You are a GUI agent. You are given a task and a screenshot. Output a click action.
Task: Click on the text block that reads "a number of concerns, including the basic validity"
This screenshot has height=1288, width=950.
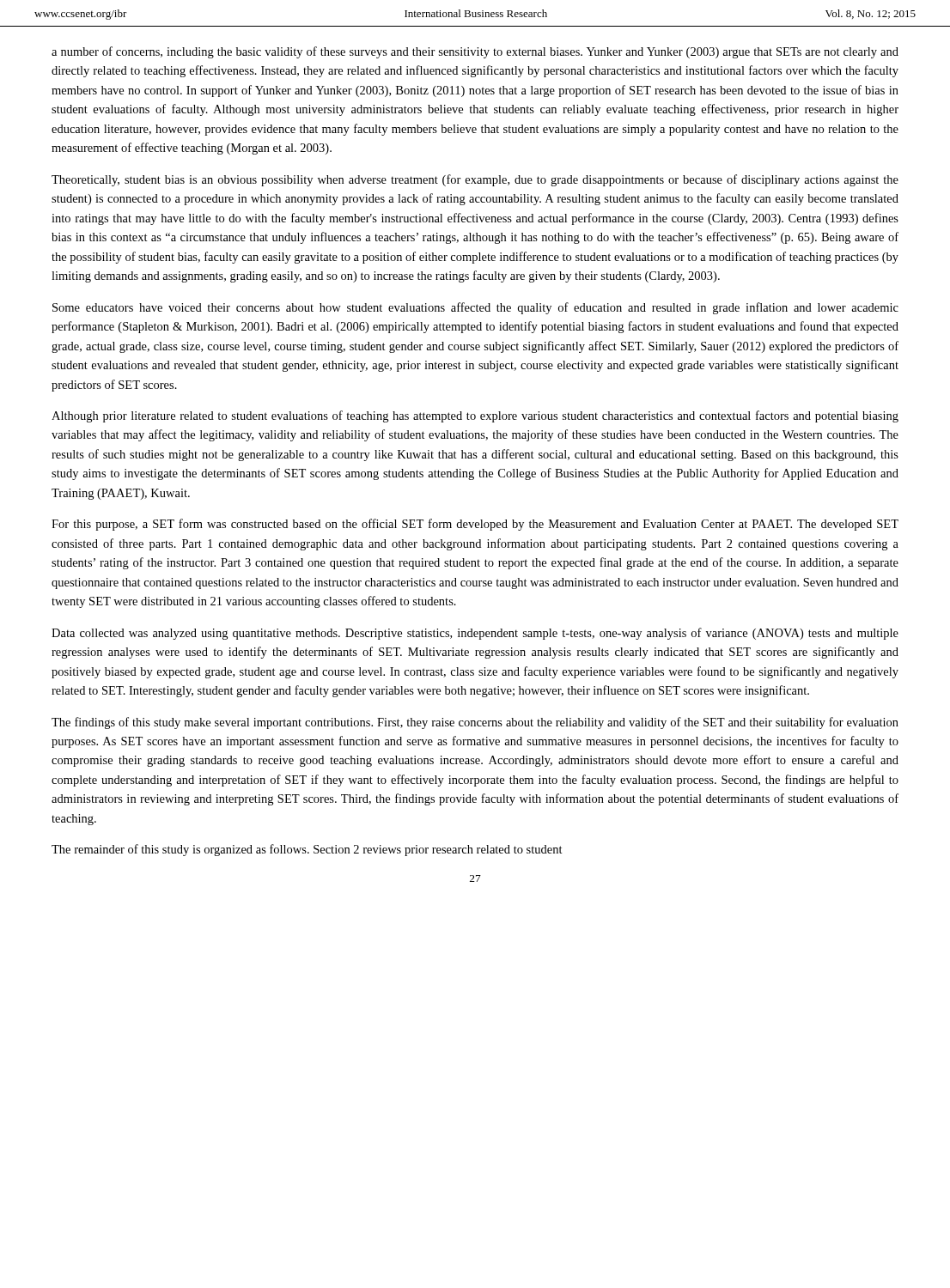tap(475, 100)
